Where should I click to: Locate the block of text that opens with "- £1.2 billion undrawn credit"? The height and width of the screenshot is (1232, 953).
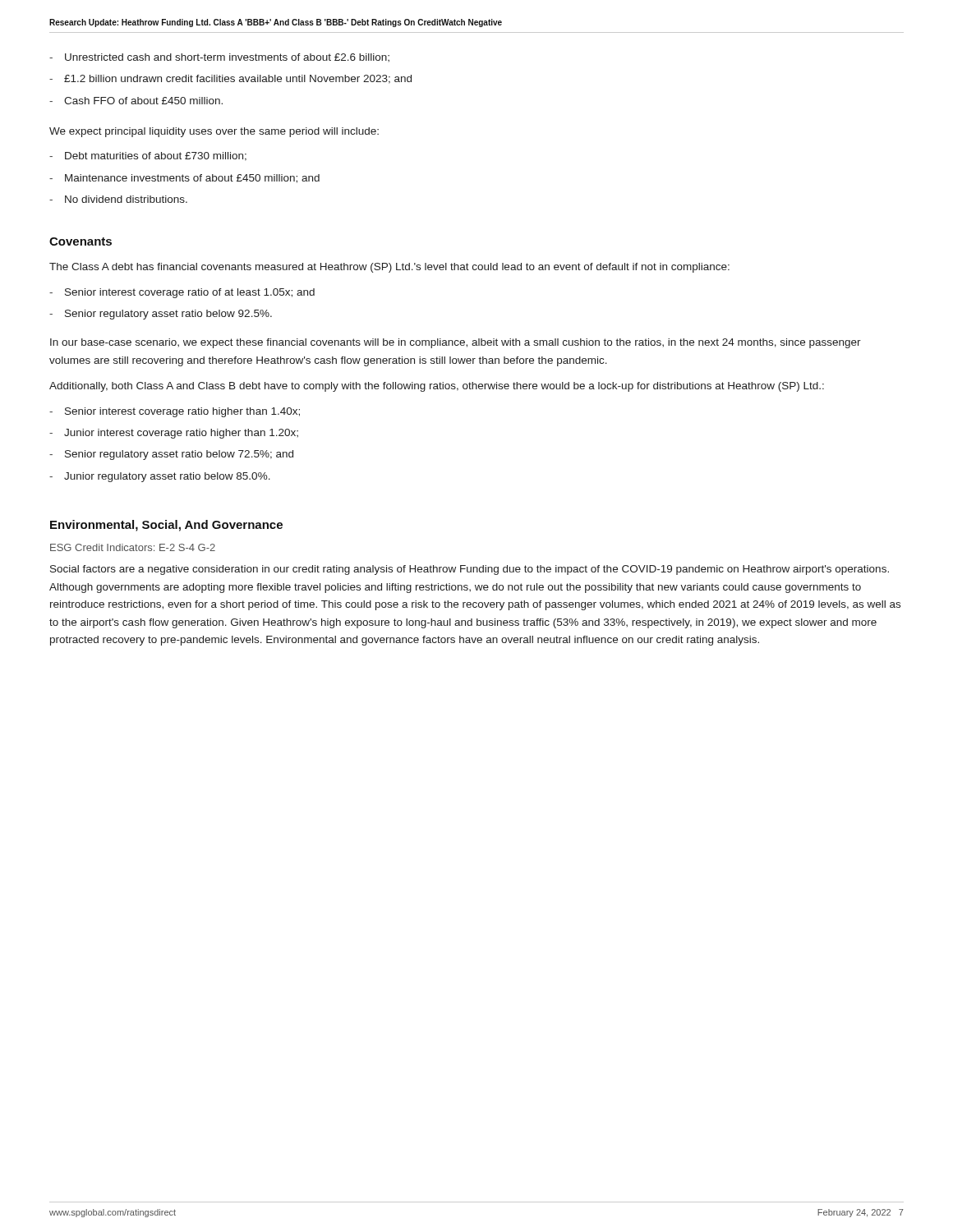tap(231, 79)
